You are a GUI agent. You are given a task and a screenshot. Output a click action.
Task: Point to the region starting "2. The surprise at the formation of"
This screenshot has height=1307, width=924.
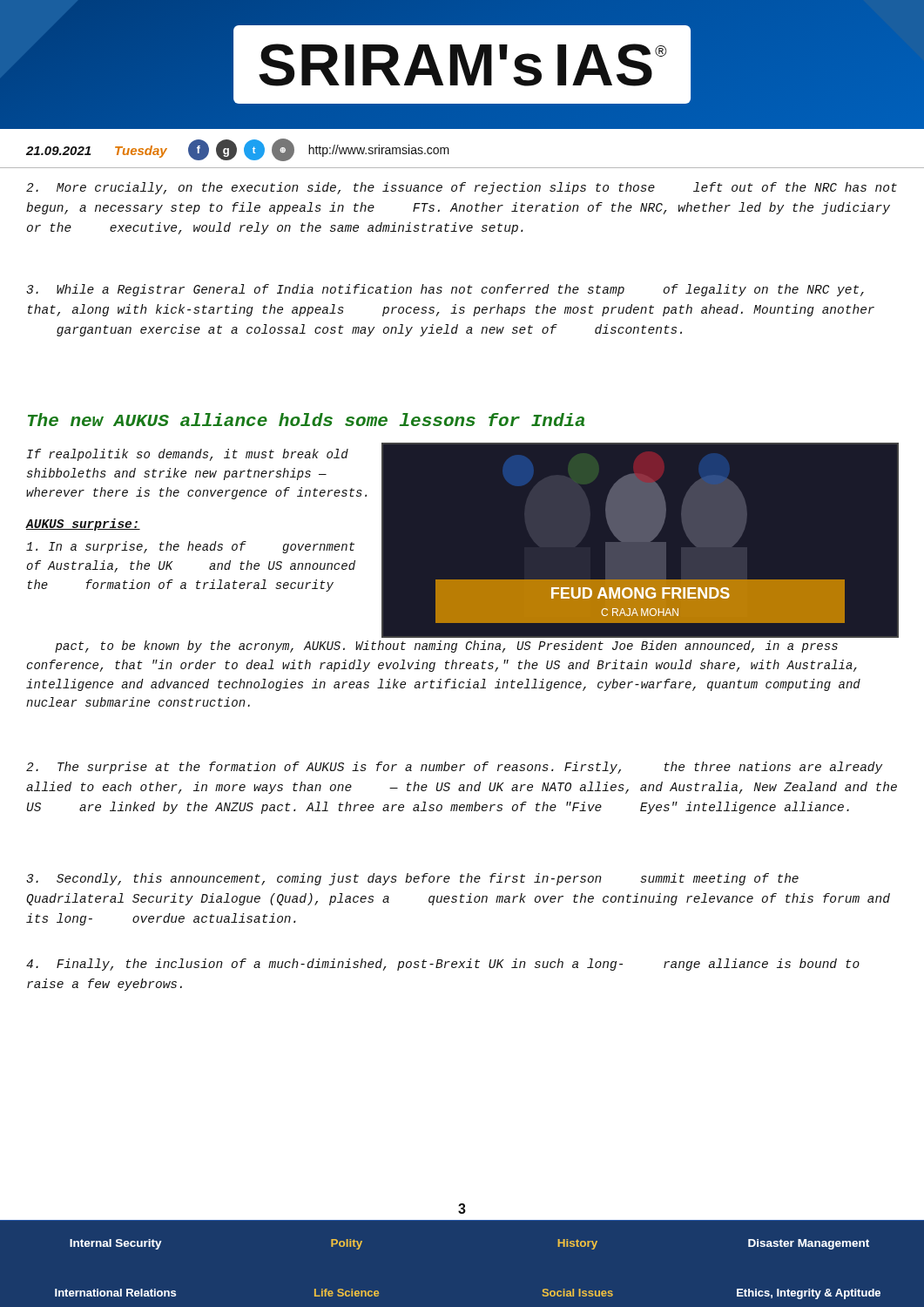coord(462,788)
